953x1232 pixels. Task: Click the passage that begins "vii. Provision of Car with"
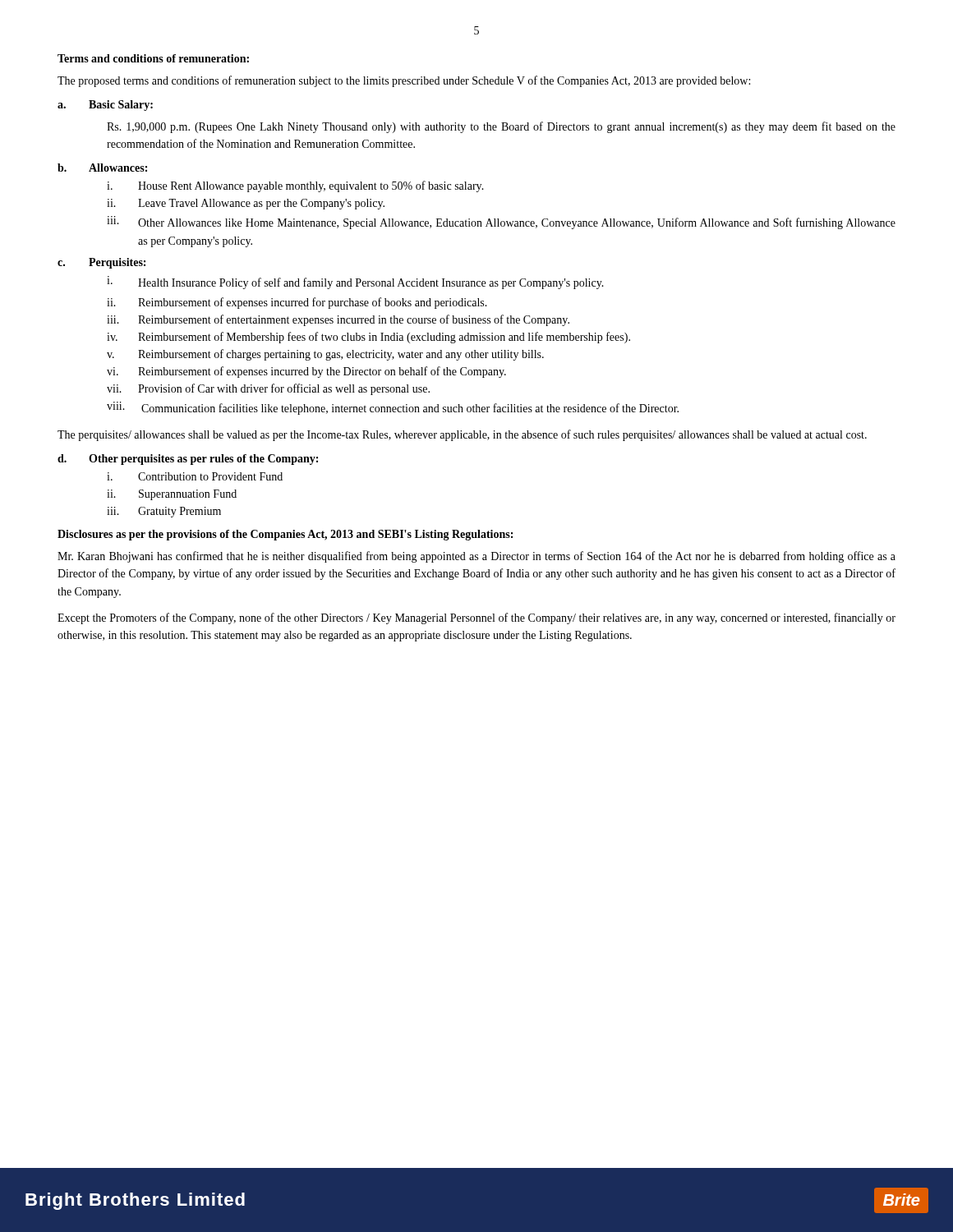269,389
